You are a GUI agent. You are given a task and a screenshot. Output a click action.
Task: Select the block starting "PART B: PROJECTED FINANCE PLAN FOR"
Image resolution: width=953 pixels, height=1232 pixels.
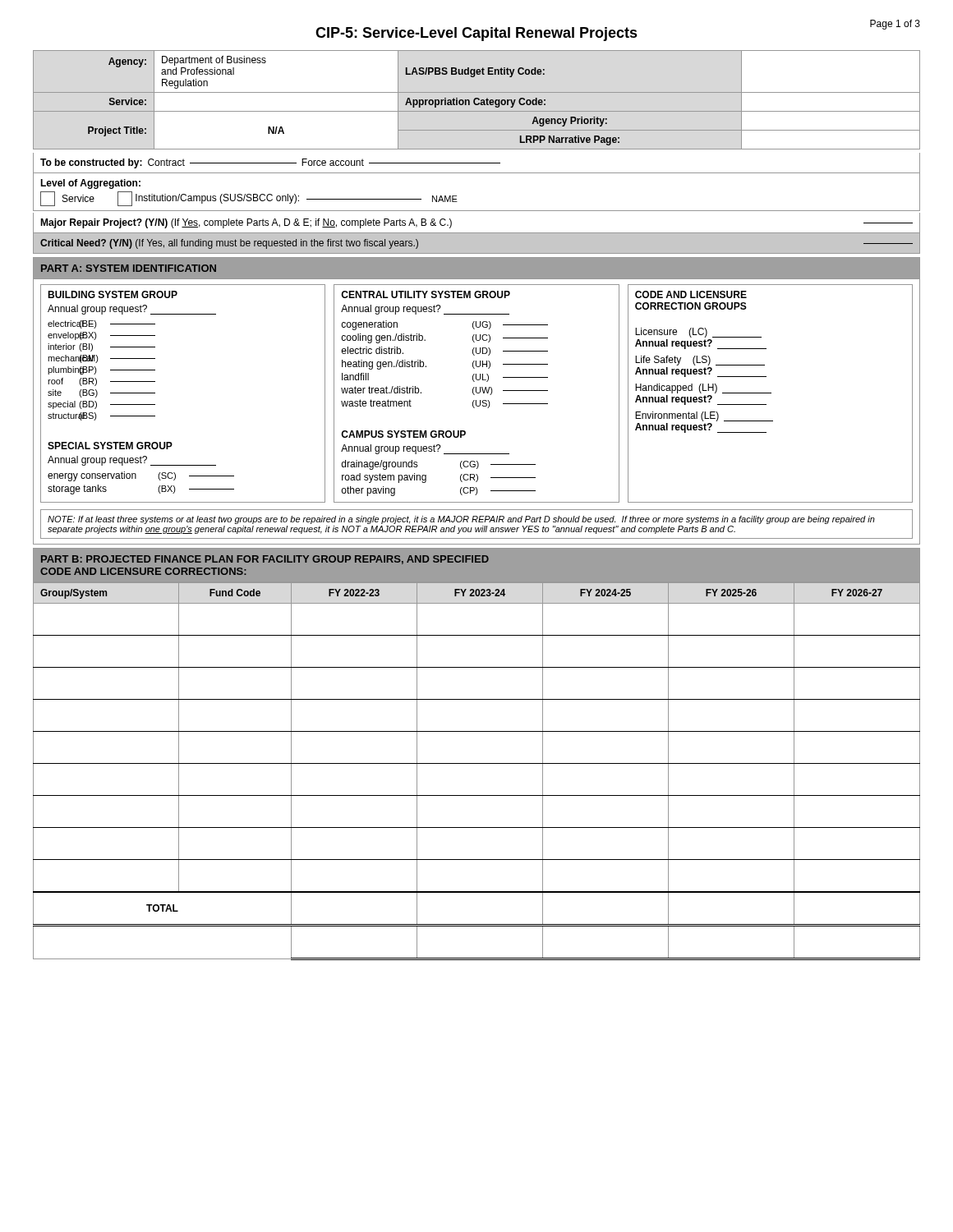265,565
